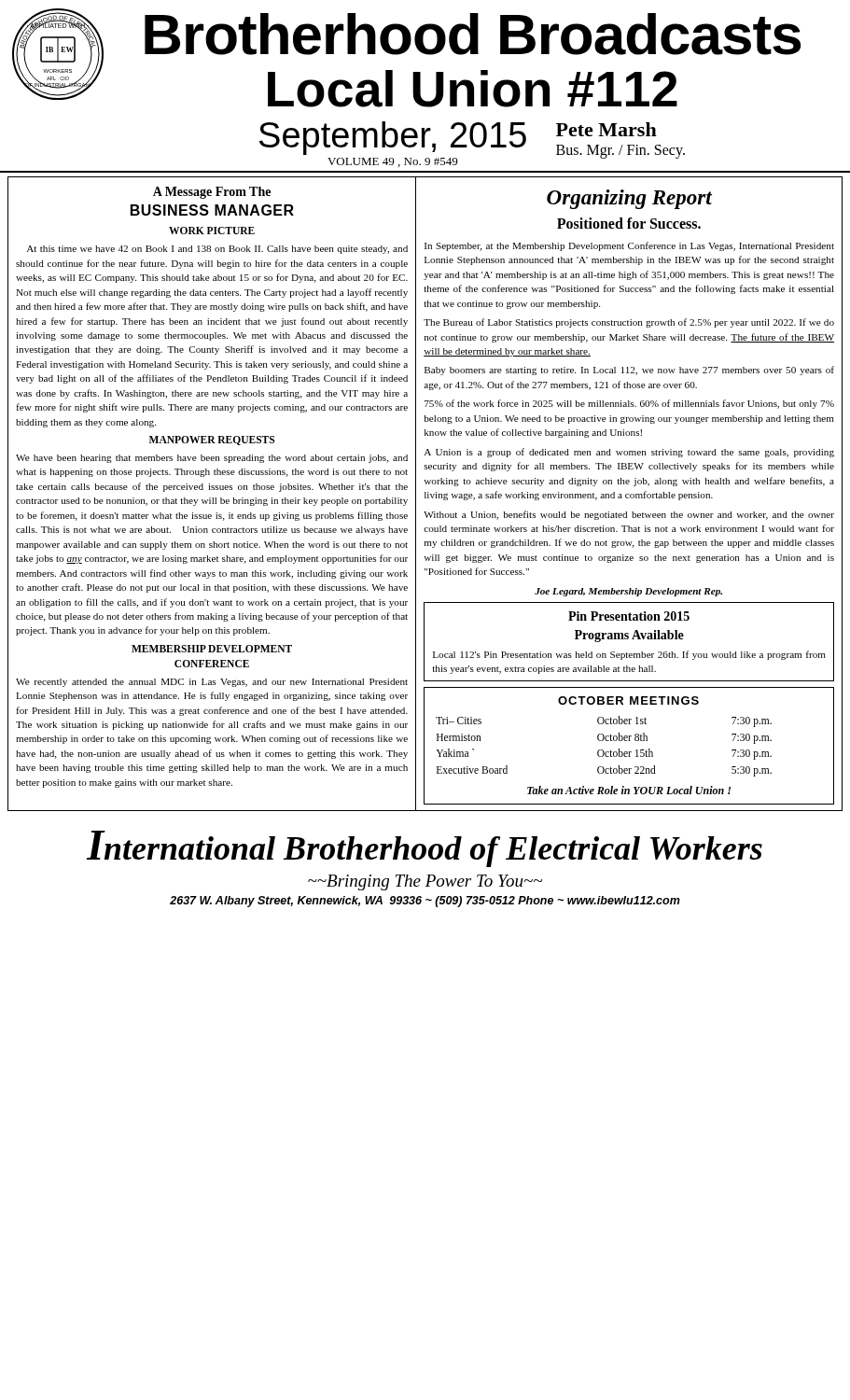
Task: Point to the block starting "Take an Active Role in YOUR Local Union"
Action: pos(629,791)
